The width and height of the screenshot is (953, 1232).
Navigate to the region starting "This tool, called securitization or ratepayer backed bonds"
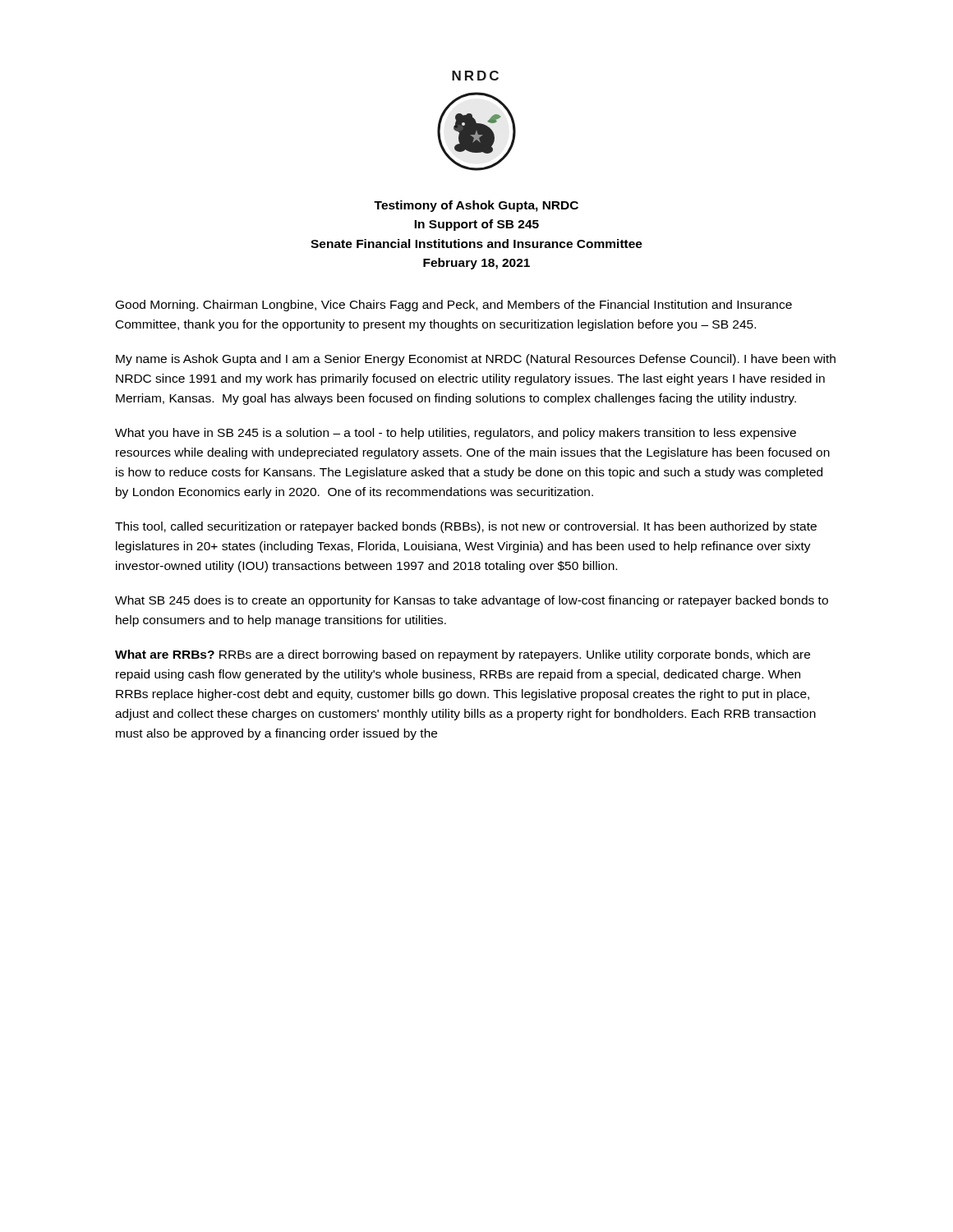[x=466, y=546]
